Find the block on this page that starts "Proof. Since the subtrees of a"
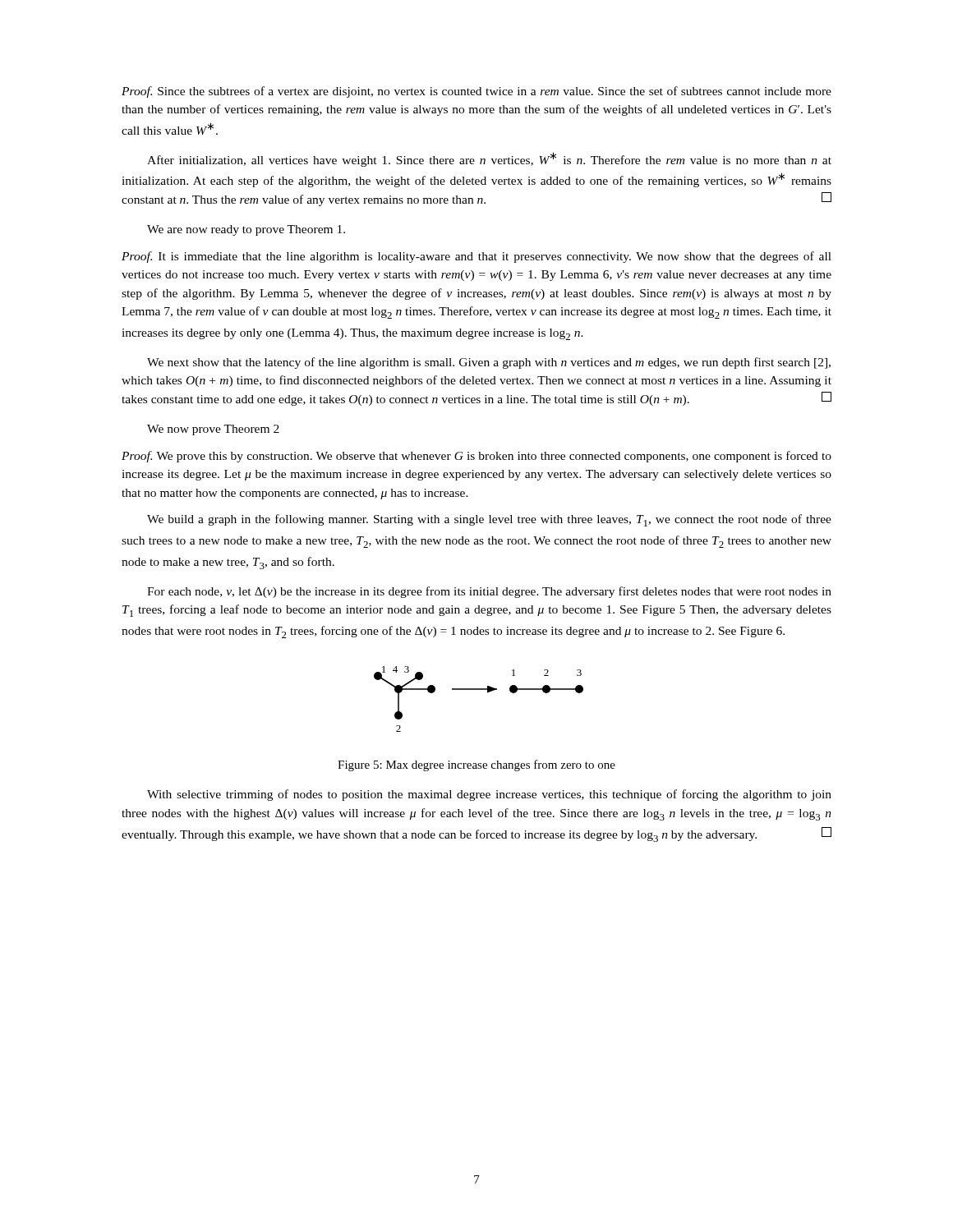953x1232 pixels. point(476,111)
